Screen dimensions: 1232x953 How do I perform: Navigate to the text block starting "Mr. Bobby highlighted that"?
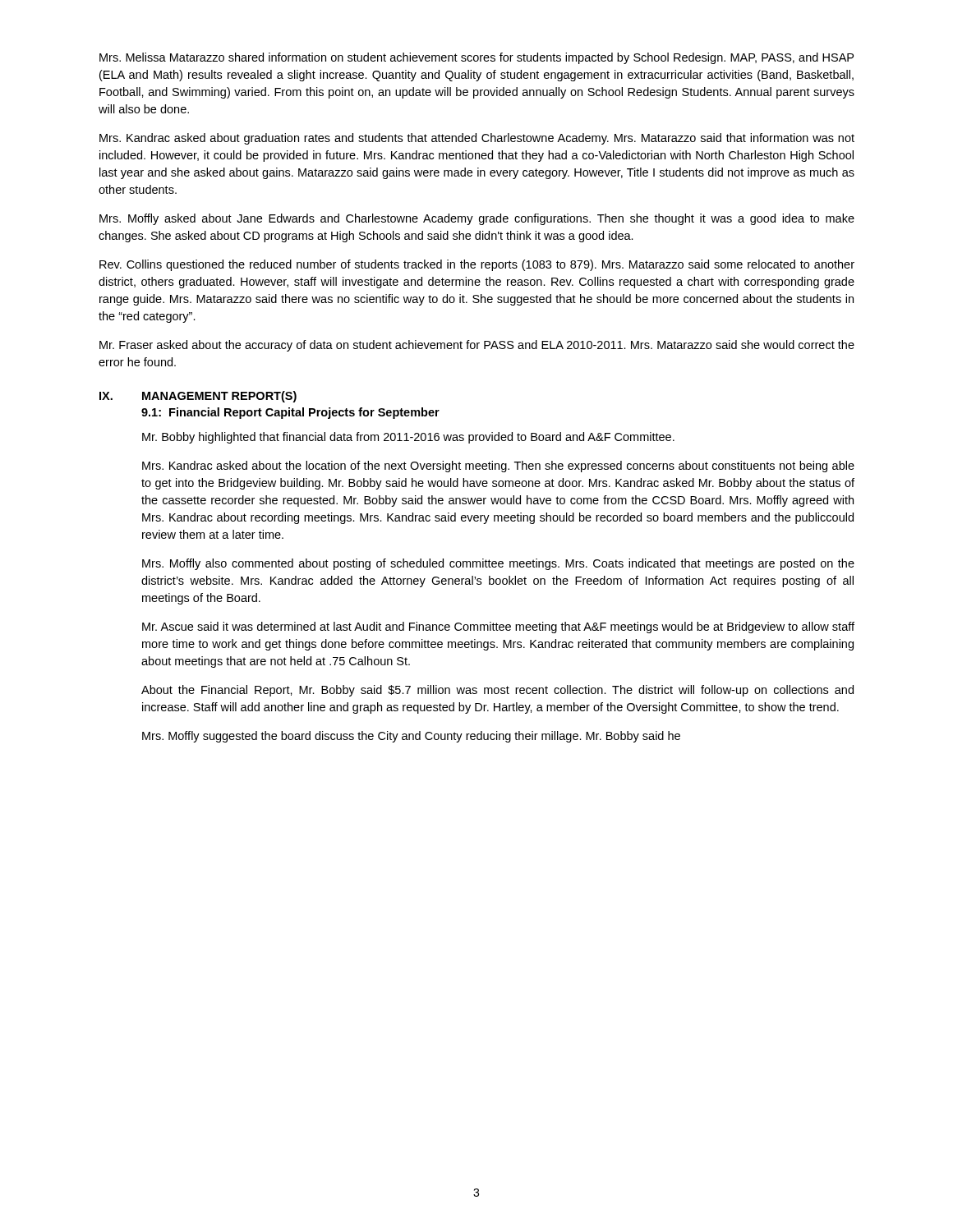498,438
